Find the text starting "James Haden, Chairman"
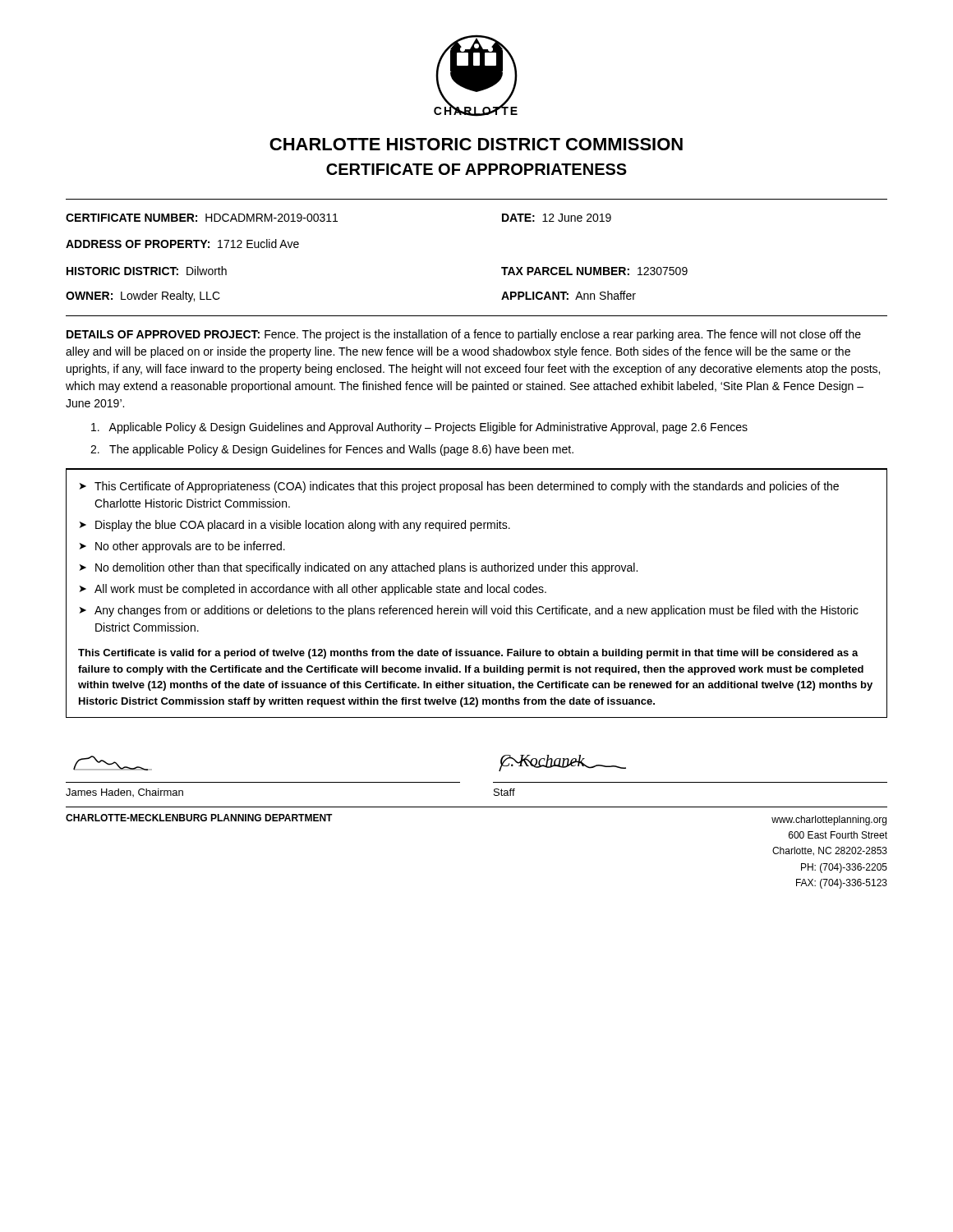The image size is (953, 1232). (113, 763)
